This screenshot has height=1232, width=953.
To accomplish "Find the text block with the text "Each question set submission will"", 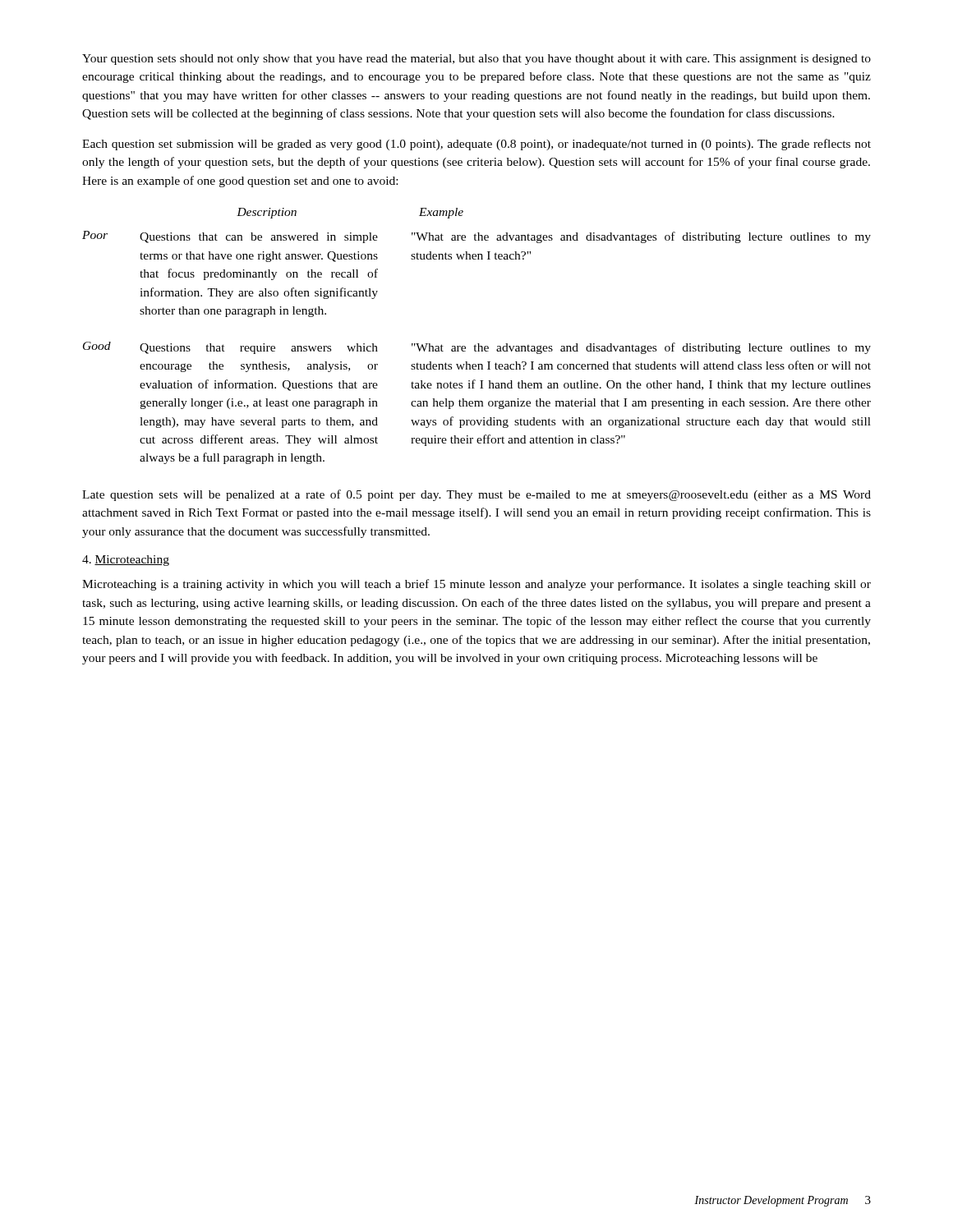I will click(x=476, y=162).
